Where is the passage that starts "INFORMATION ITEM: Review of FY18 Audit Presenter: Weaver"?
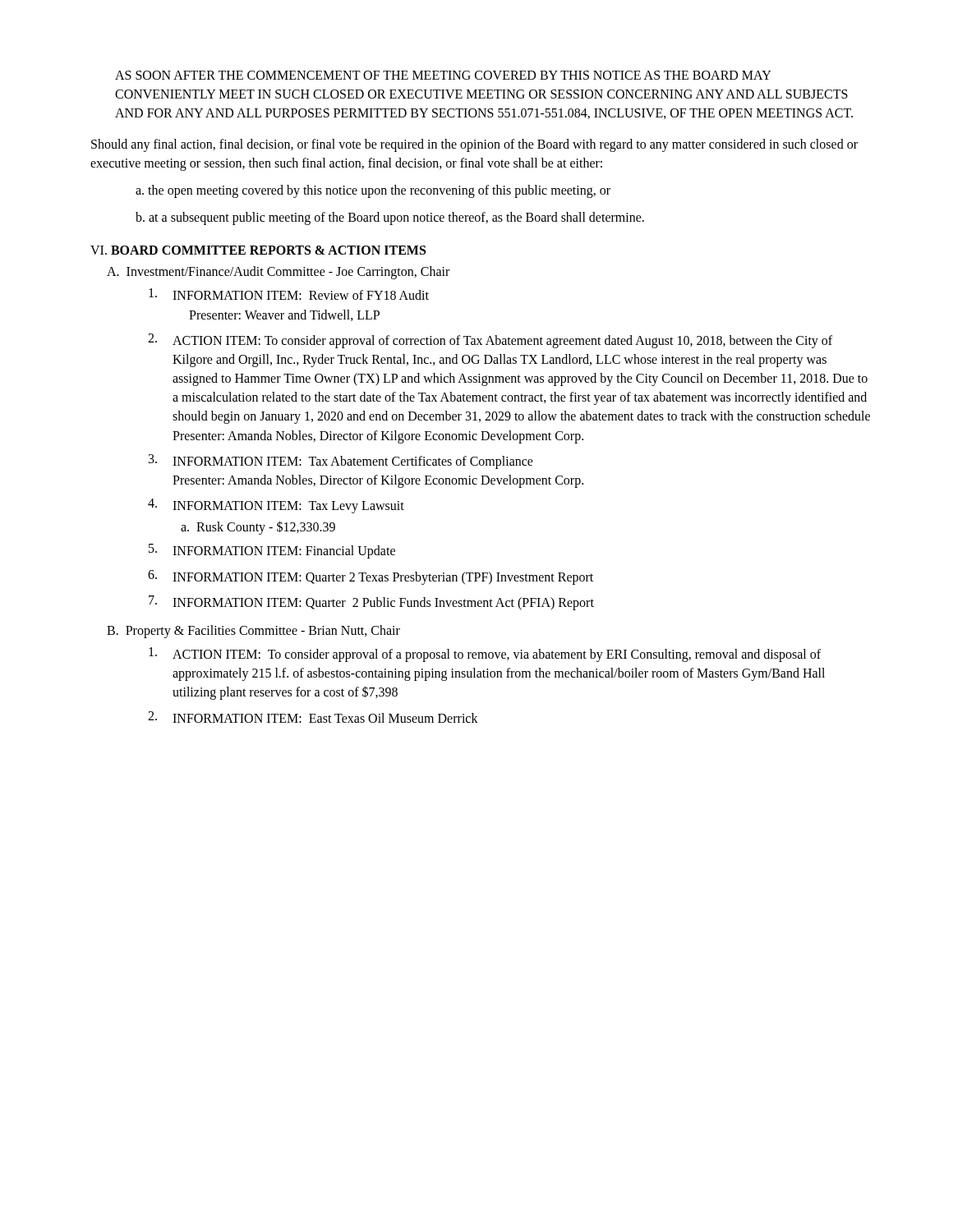The height and width of the screenshot is (1232, 953). tap(289, 294)
